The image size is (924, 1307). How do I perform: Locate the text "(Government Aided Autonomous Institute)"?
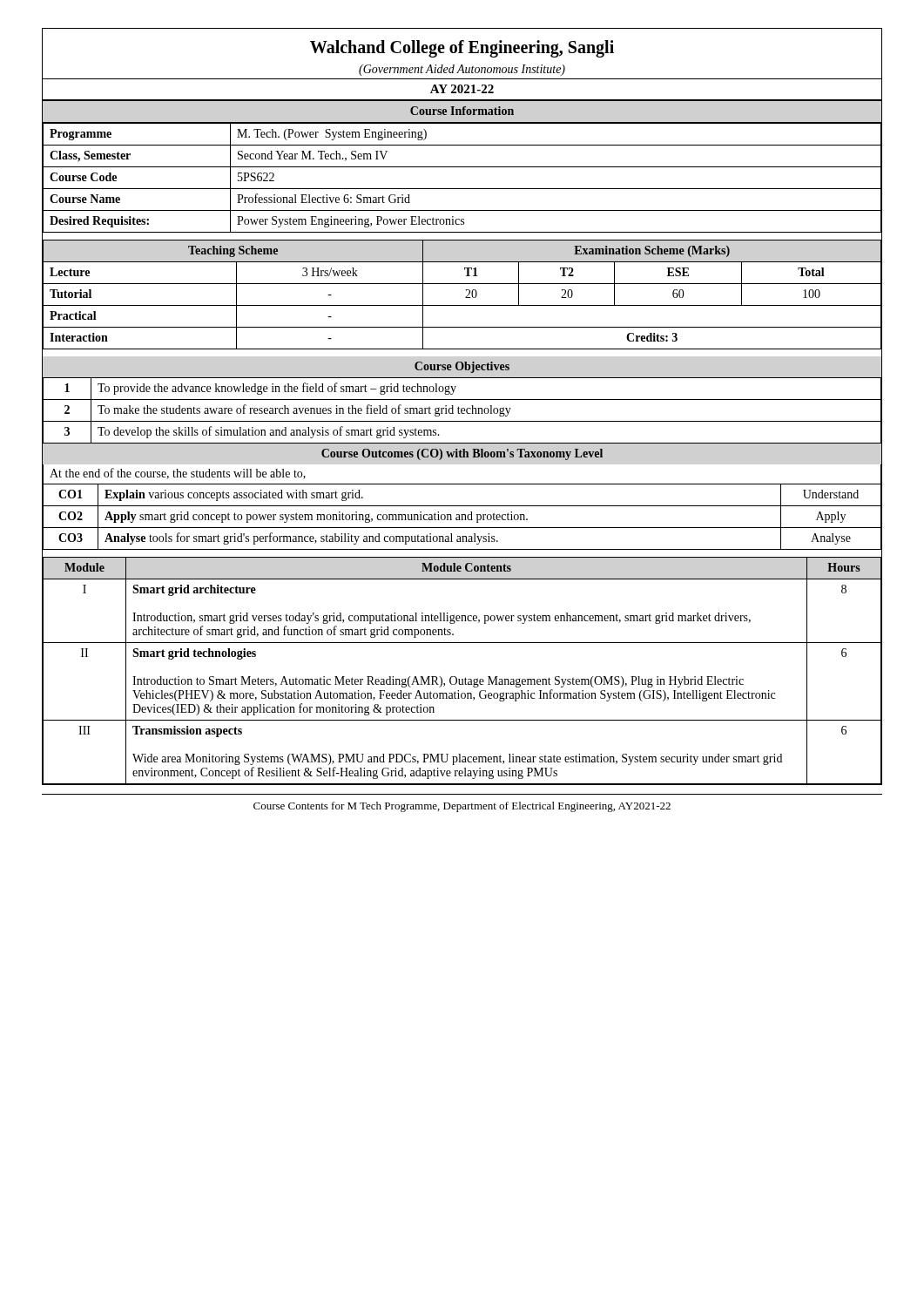click(x=462, y=69)
